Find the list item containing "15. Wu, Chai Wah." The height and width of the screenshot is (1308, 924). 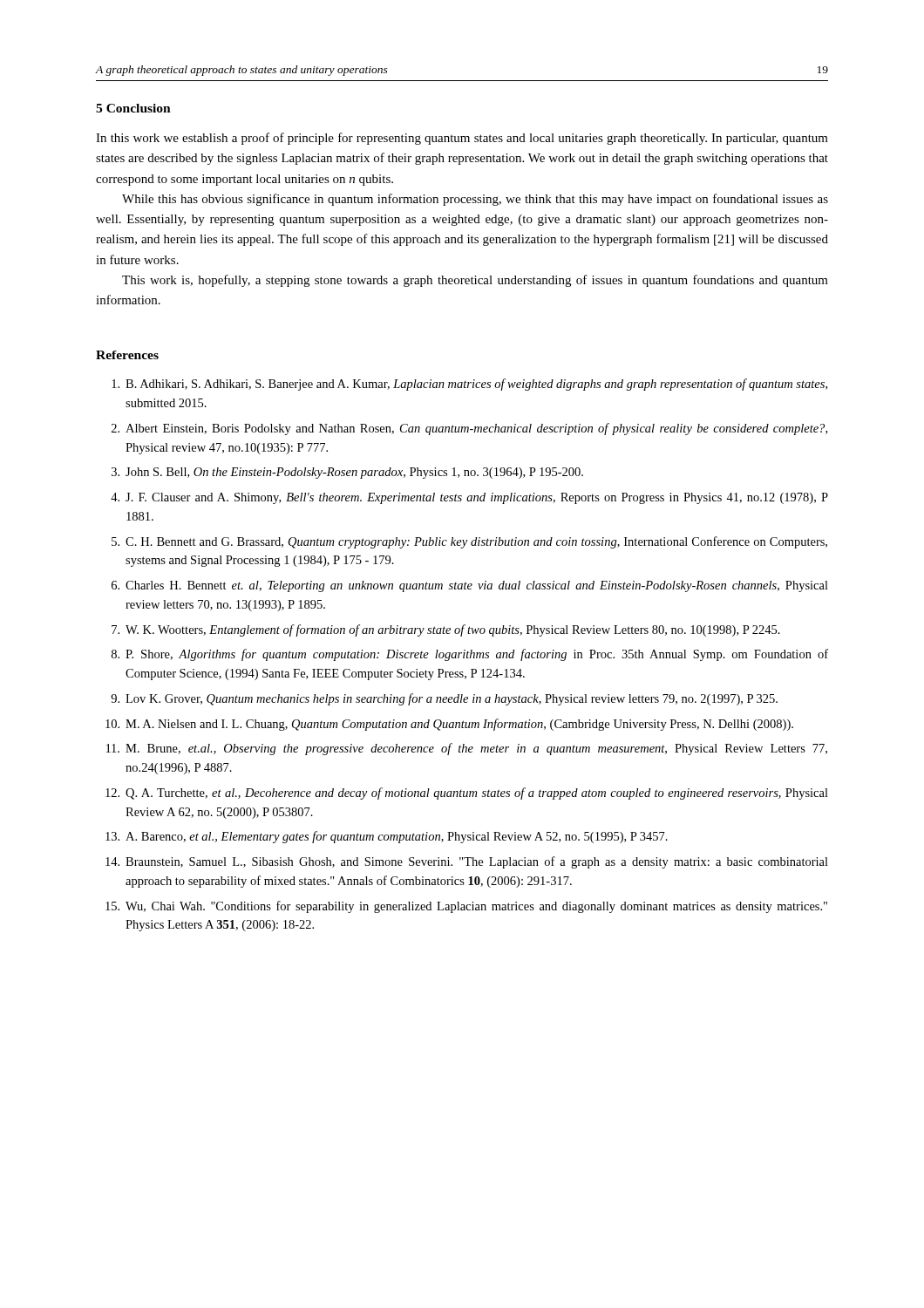462,916
